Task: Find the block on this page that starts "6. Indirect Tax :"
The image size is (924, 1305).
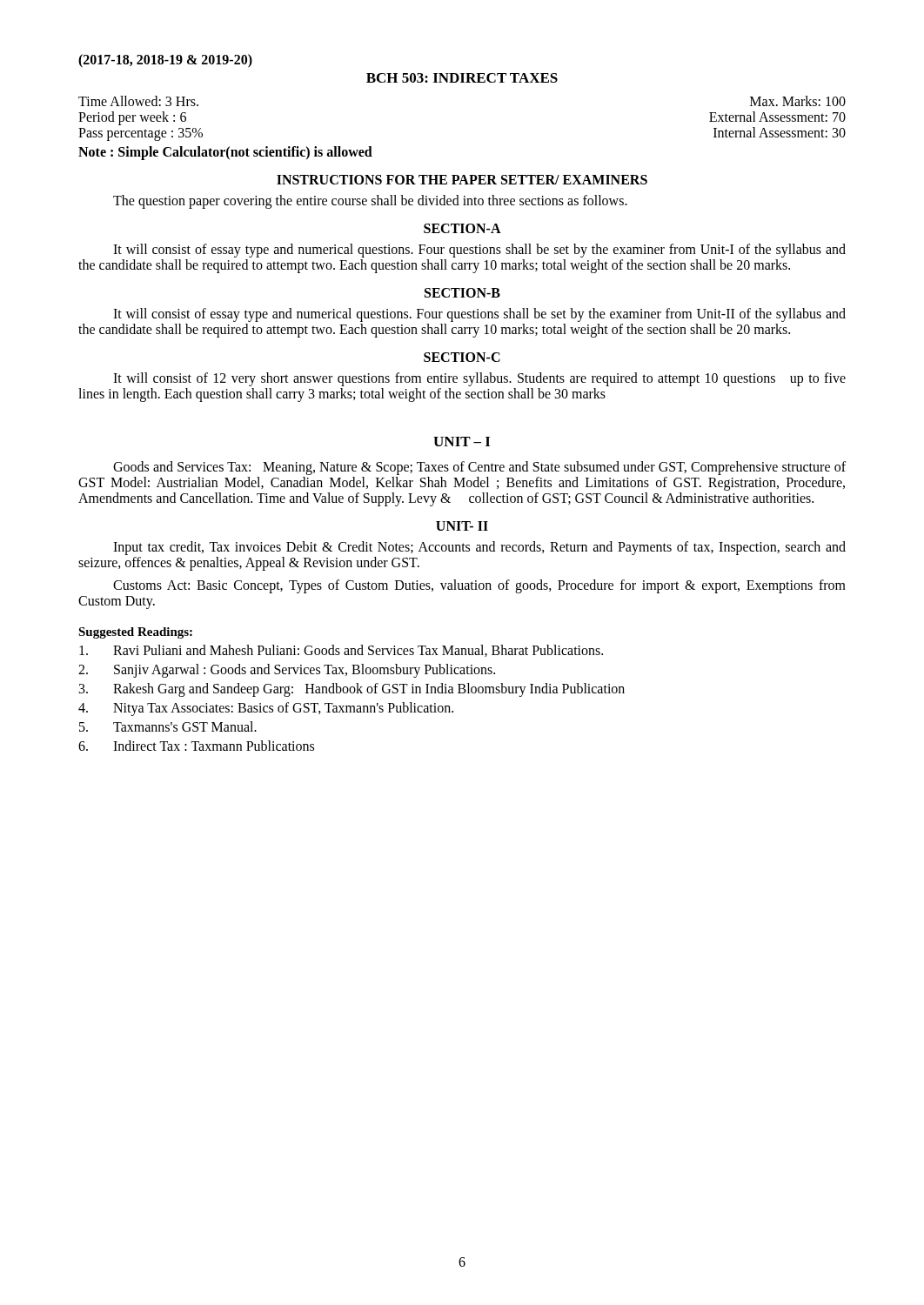Action: click(196, 746)
